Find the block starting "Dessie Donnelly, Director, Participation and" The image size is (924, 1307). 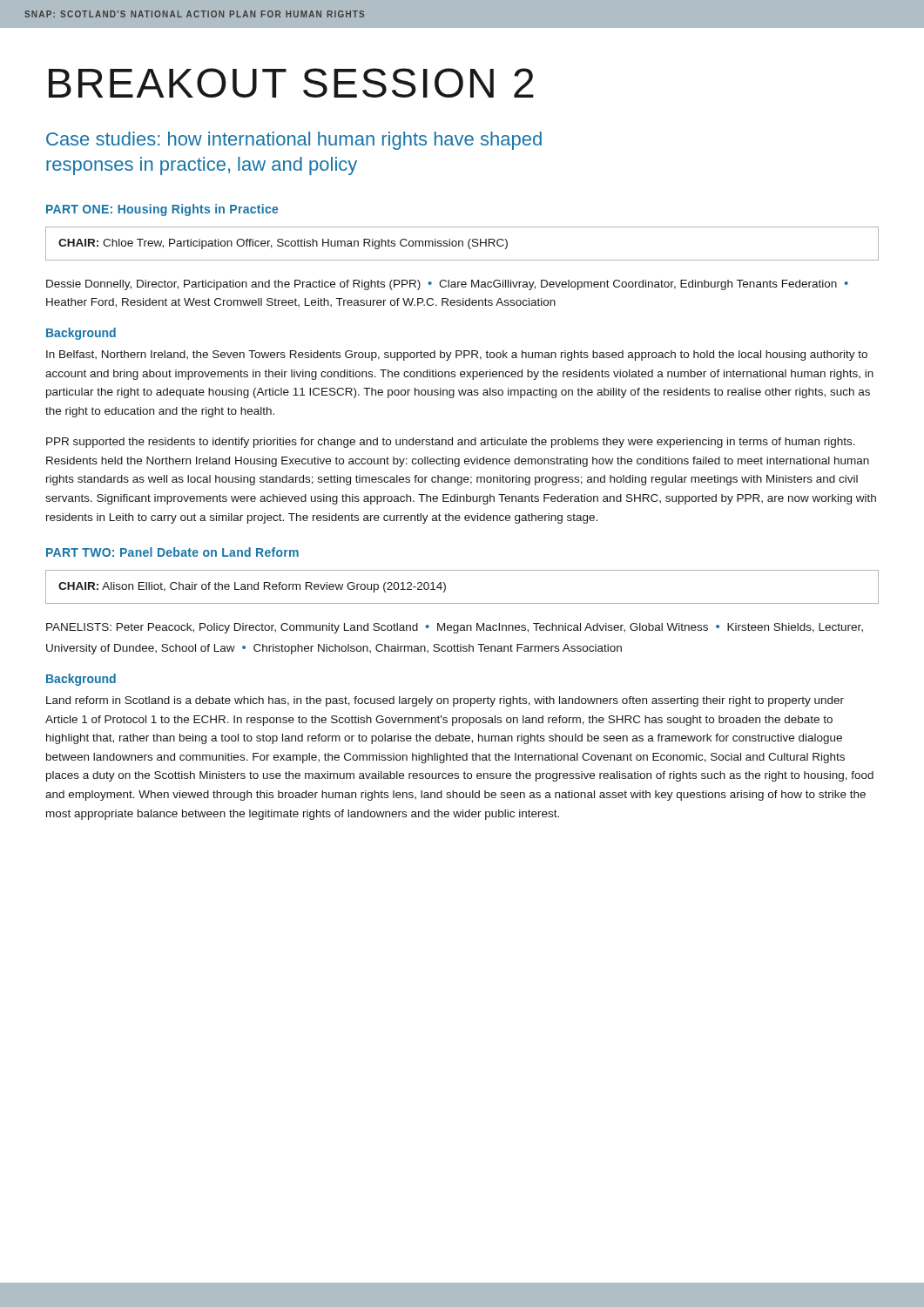(447, 292)
